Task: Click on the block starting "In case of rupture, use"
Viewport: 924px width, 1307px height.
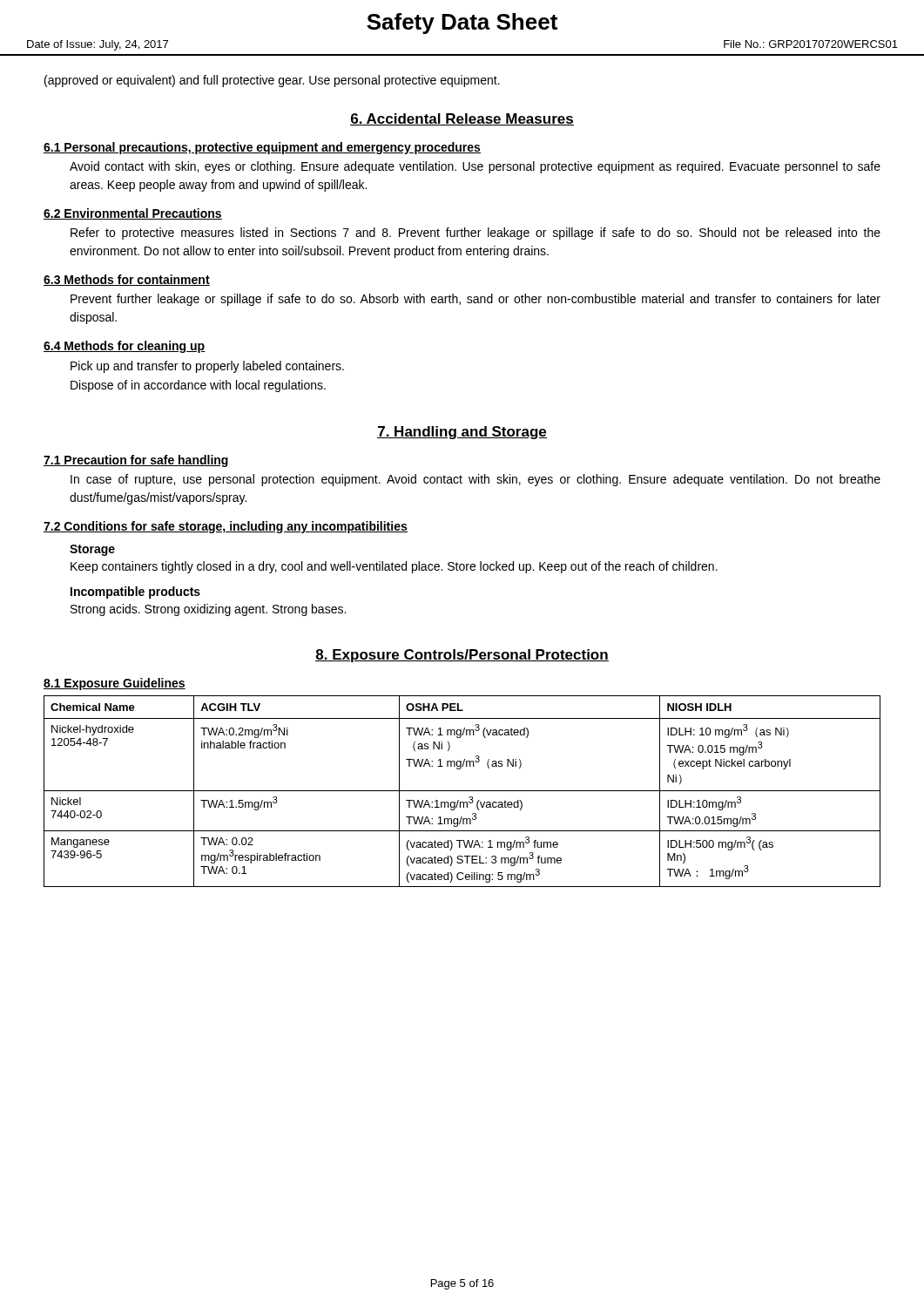Action: coord(475,488)
